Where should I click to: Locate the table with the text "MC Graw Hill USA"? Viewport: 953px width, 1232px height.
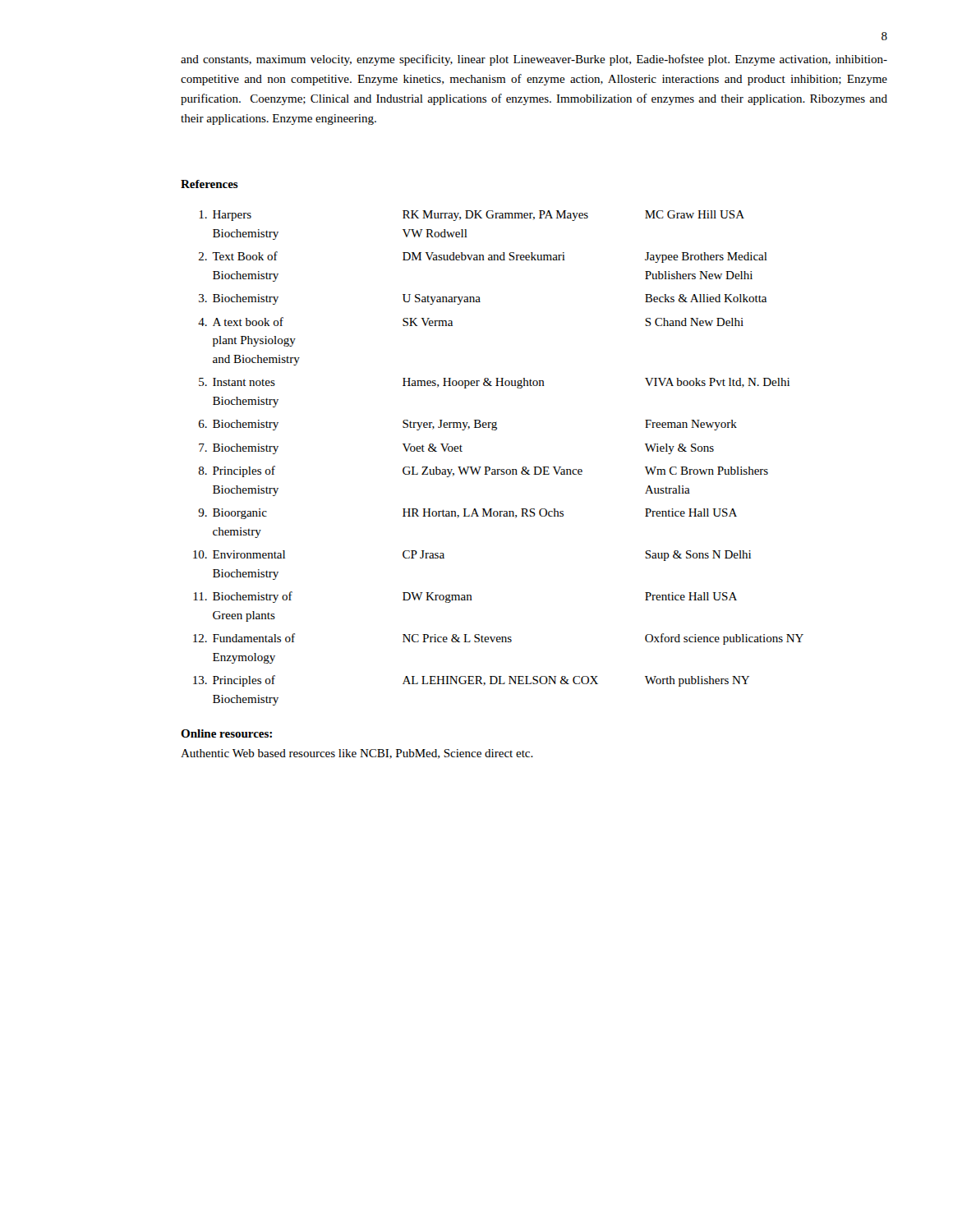[x=534, y=457]
